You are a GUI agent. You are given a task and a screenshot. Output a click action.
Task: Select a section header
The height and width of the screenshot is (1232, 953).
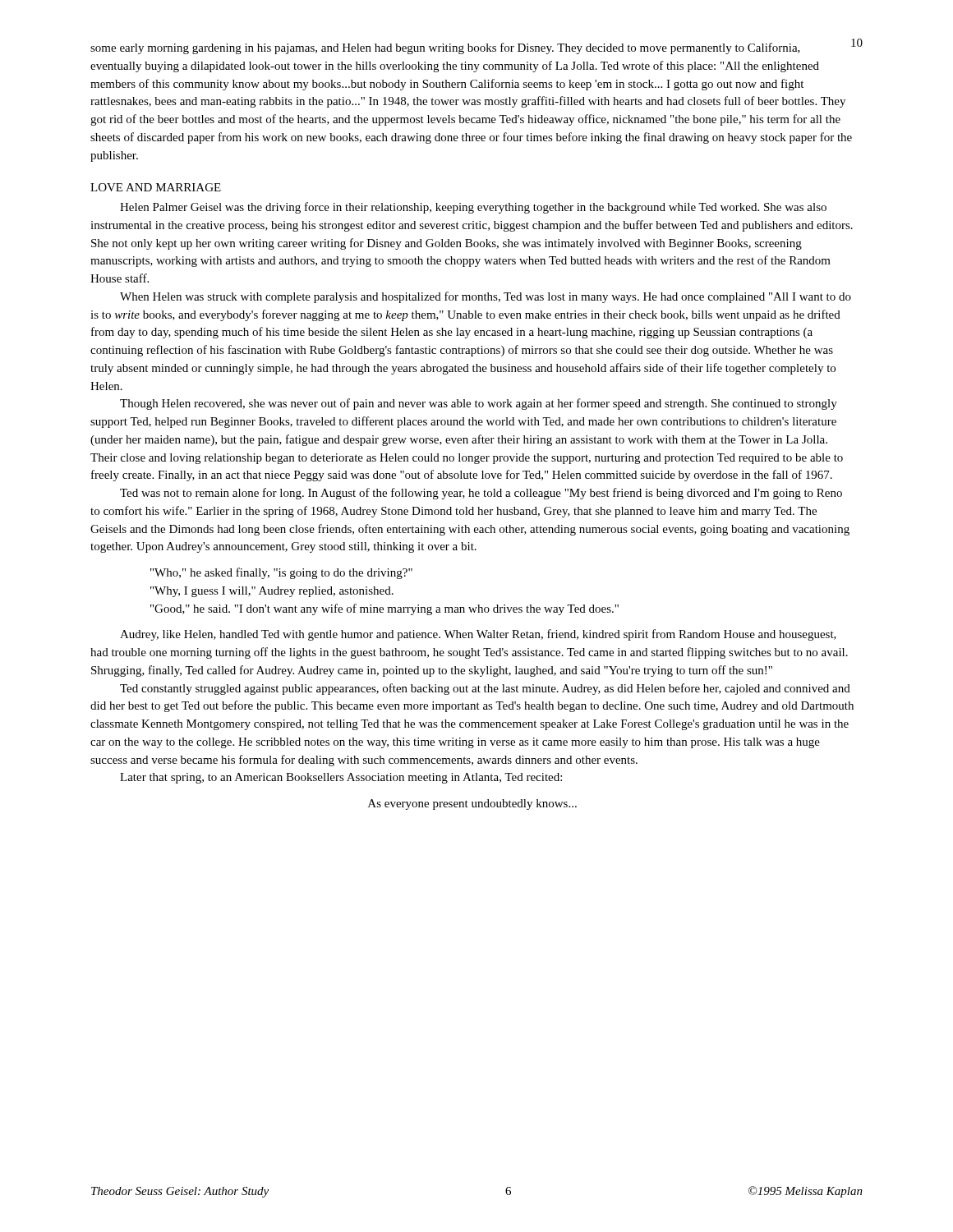click(156, 187)
